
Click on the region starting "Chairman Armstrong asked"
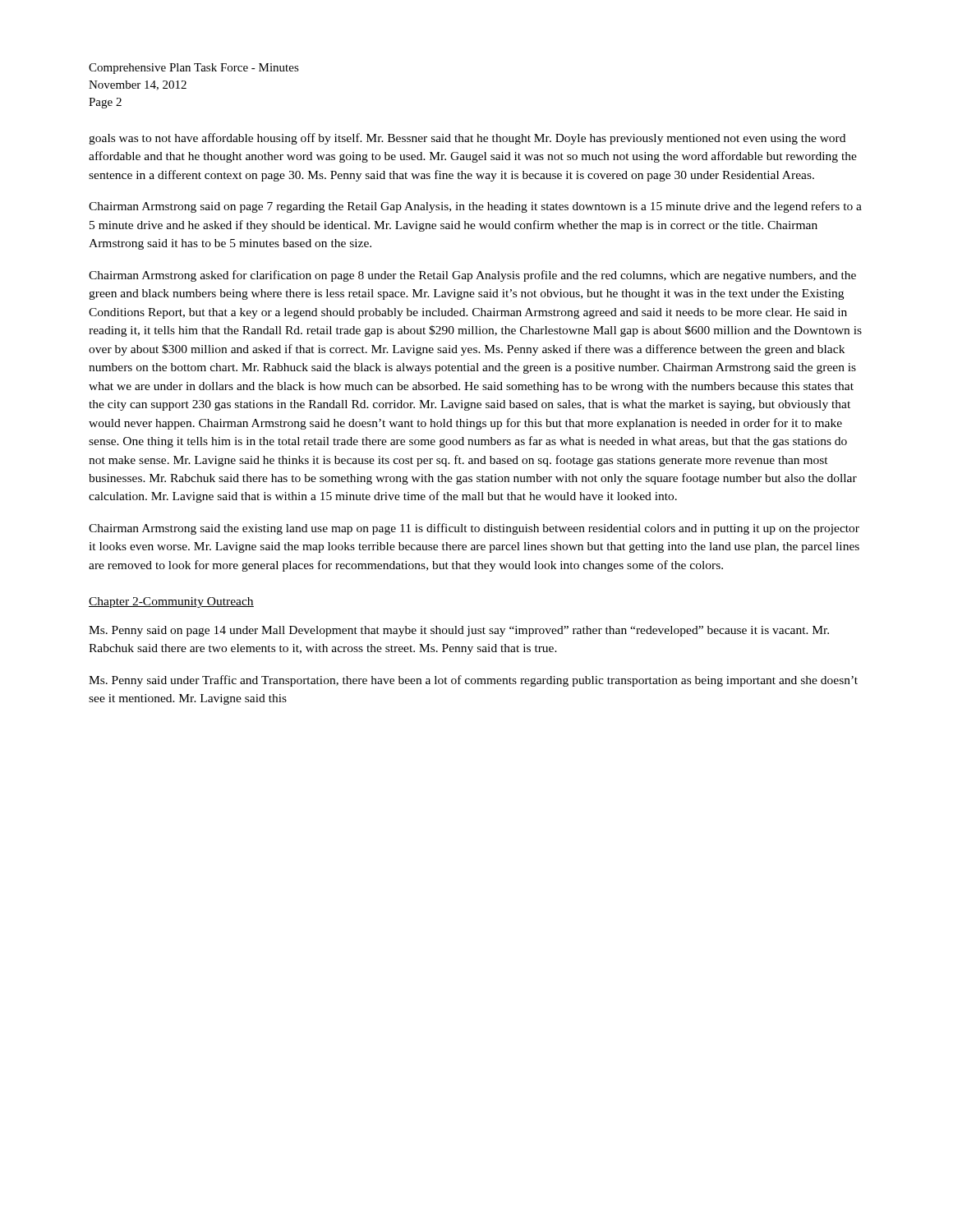pyautogui.click(x=475, y=385)
